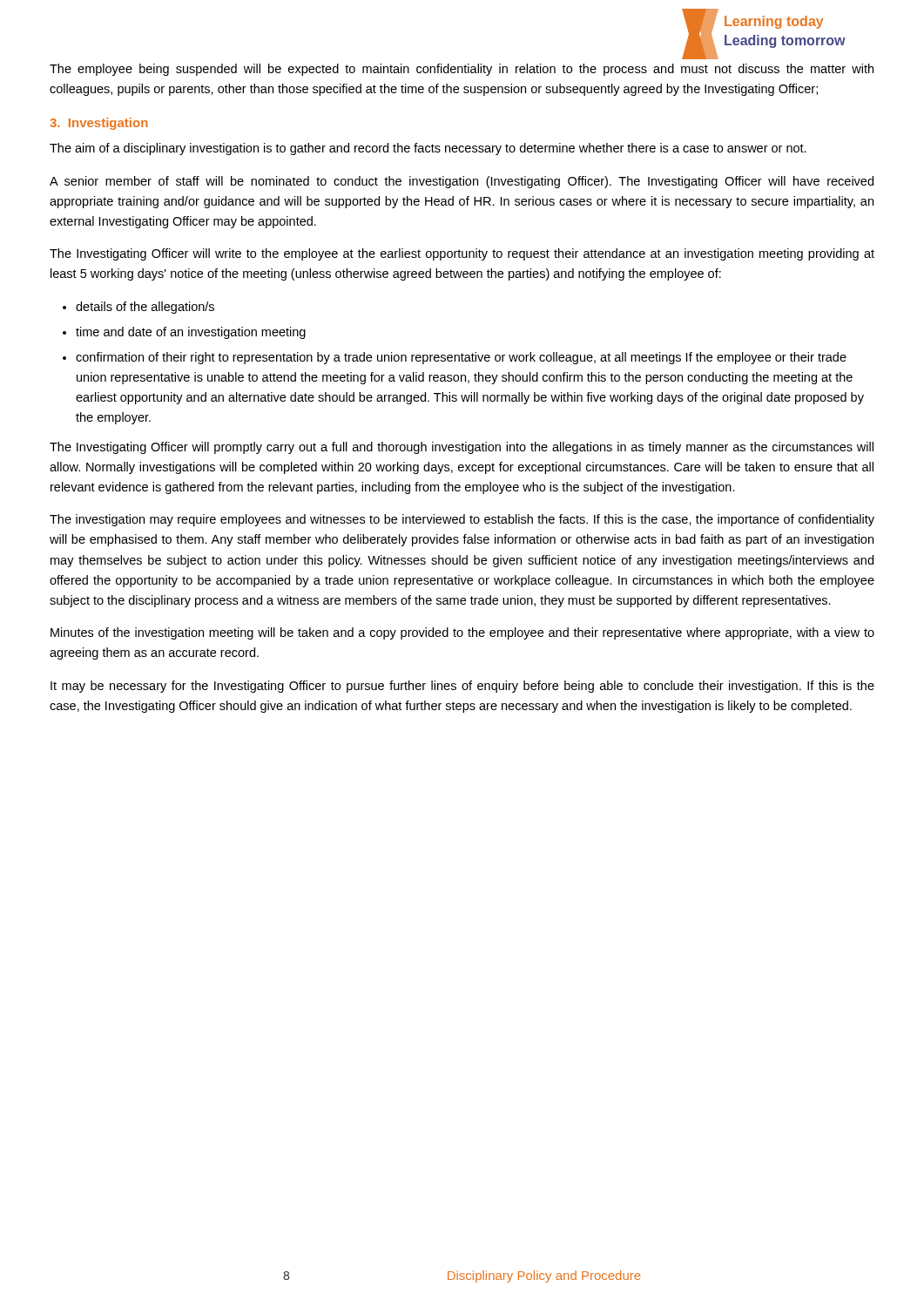Locate the passage starting "time and date of"

[191, 332]
